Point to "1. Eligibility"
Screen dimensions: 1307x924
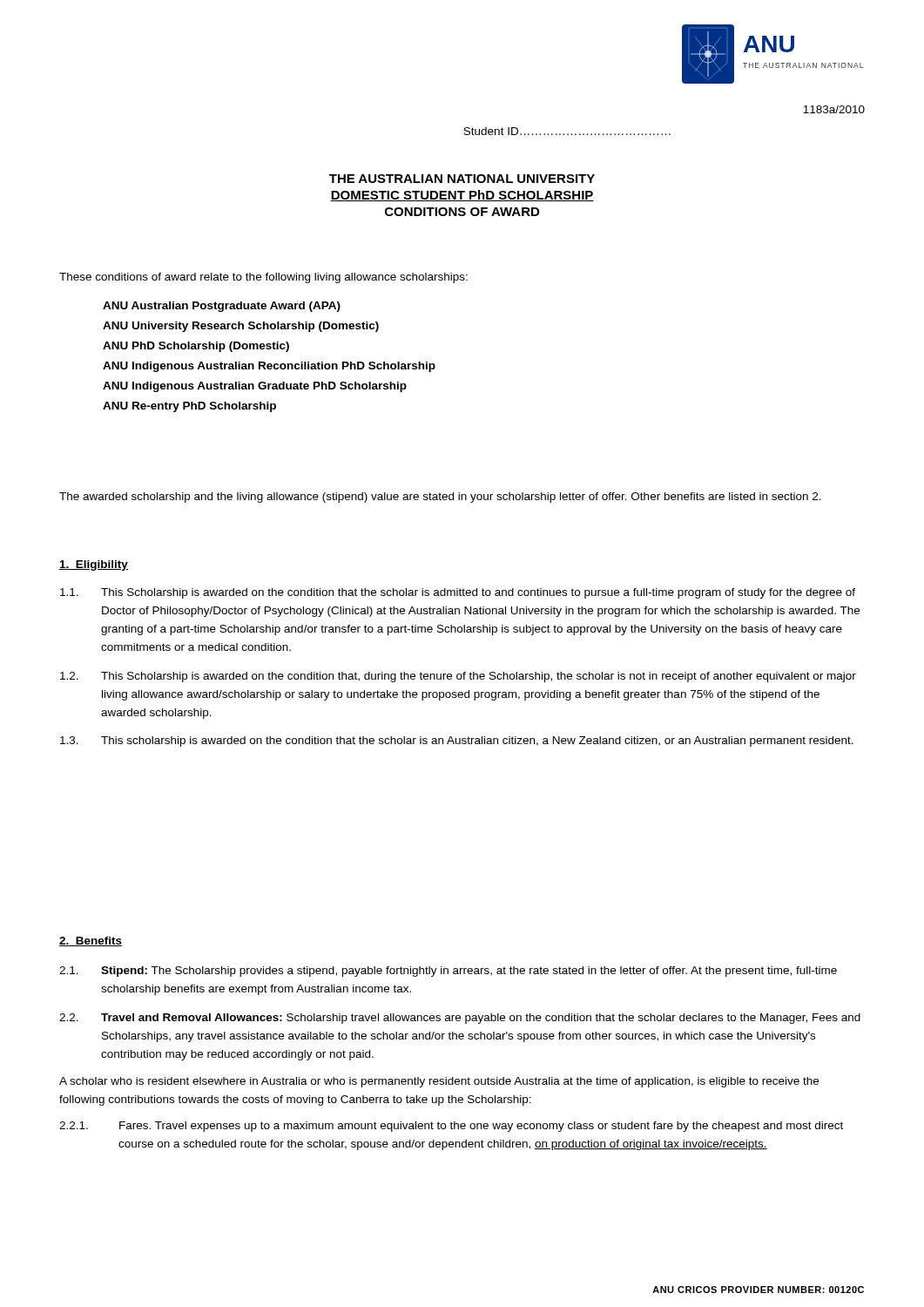tap(94, 564)
